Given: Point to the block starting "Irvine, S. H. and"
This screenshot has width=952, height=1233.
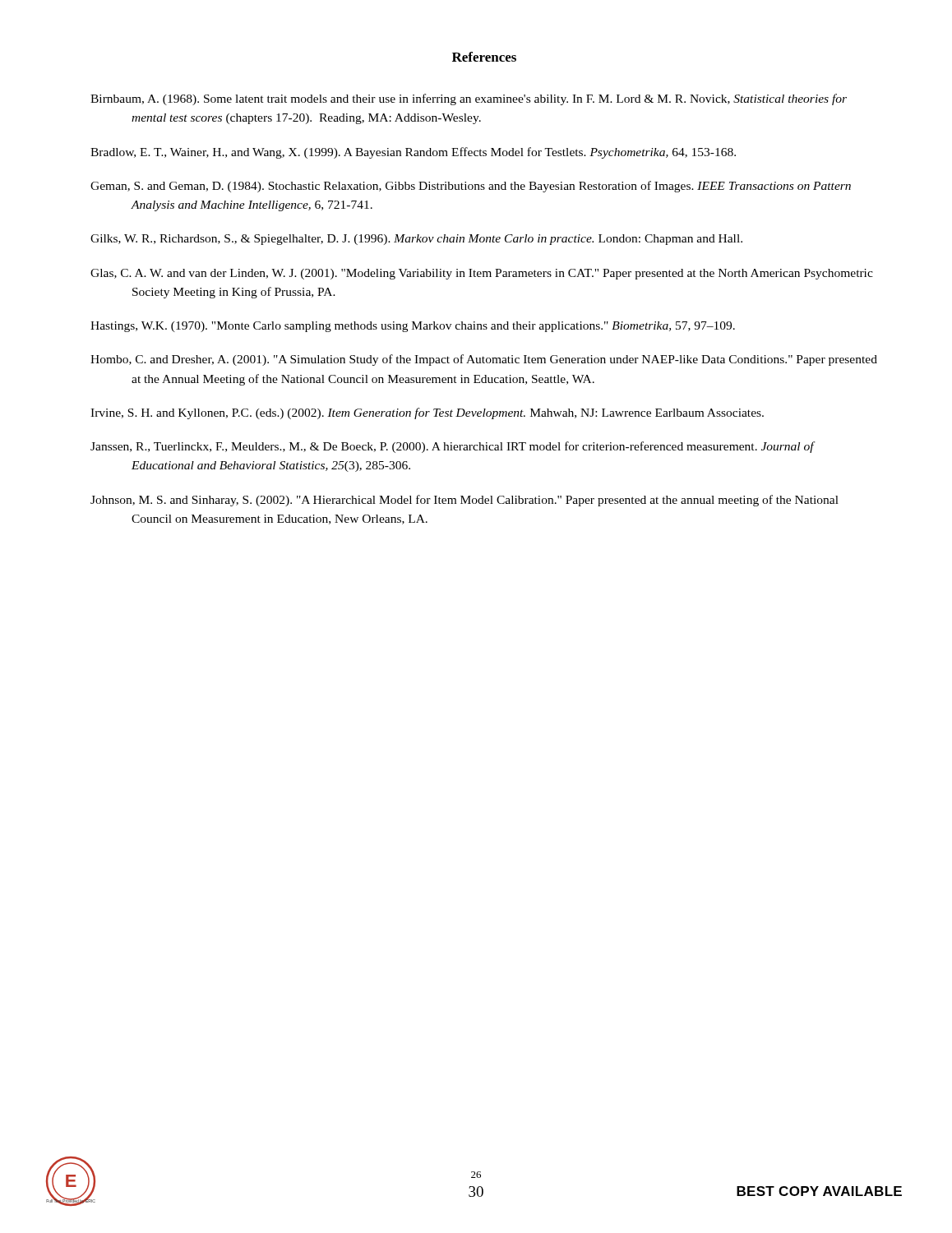Looking at the screenshot, I should [427, 412].
